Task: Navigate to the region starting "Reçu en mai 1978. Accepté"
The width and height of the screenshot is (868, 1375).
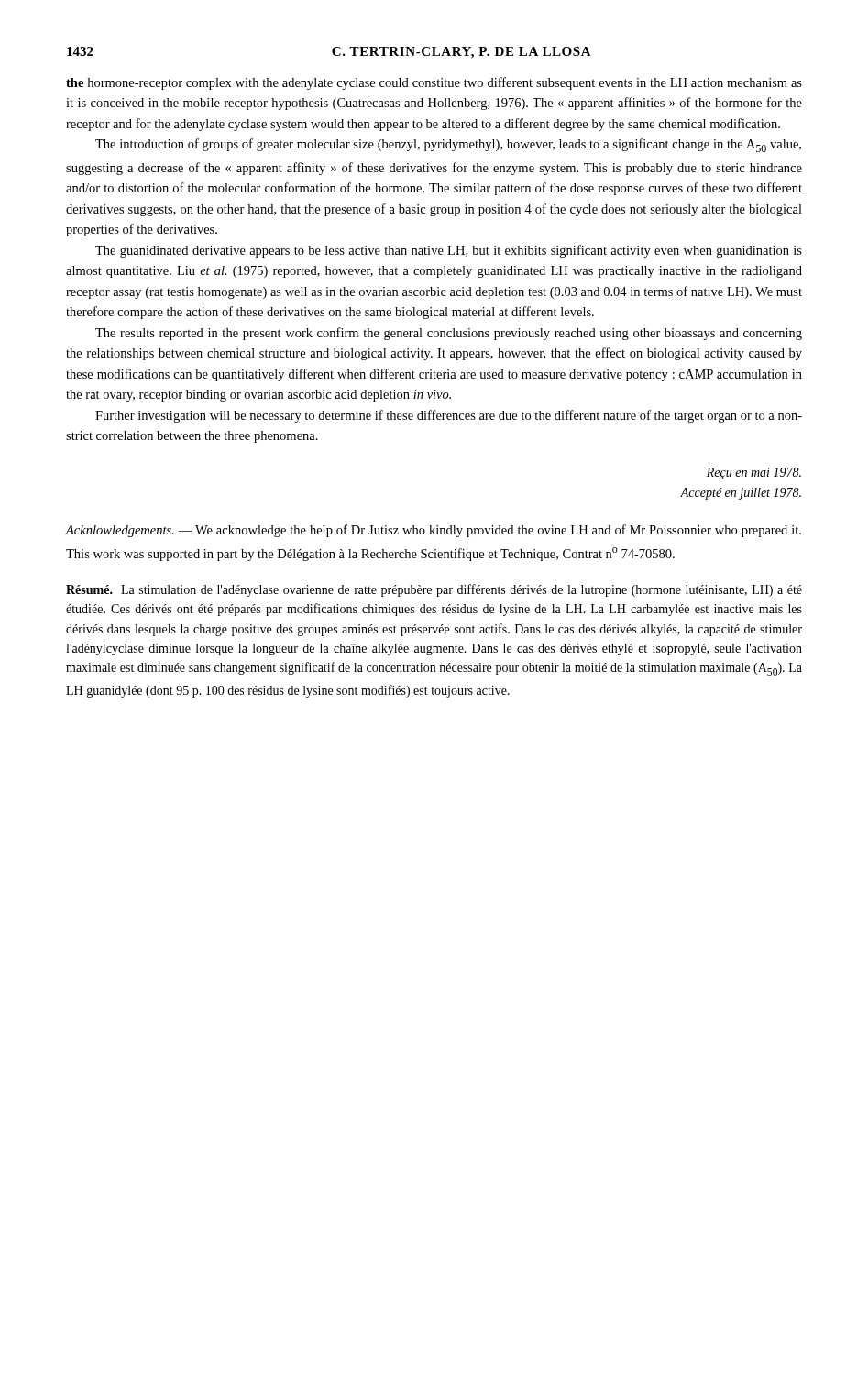Action: [x=741, y=482]
